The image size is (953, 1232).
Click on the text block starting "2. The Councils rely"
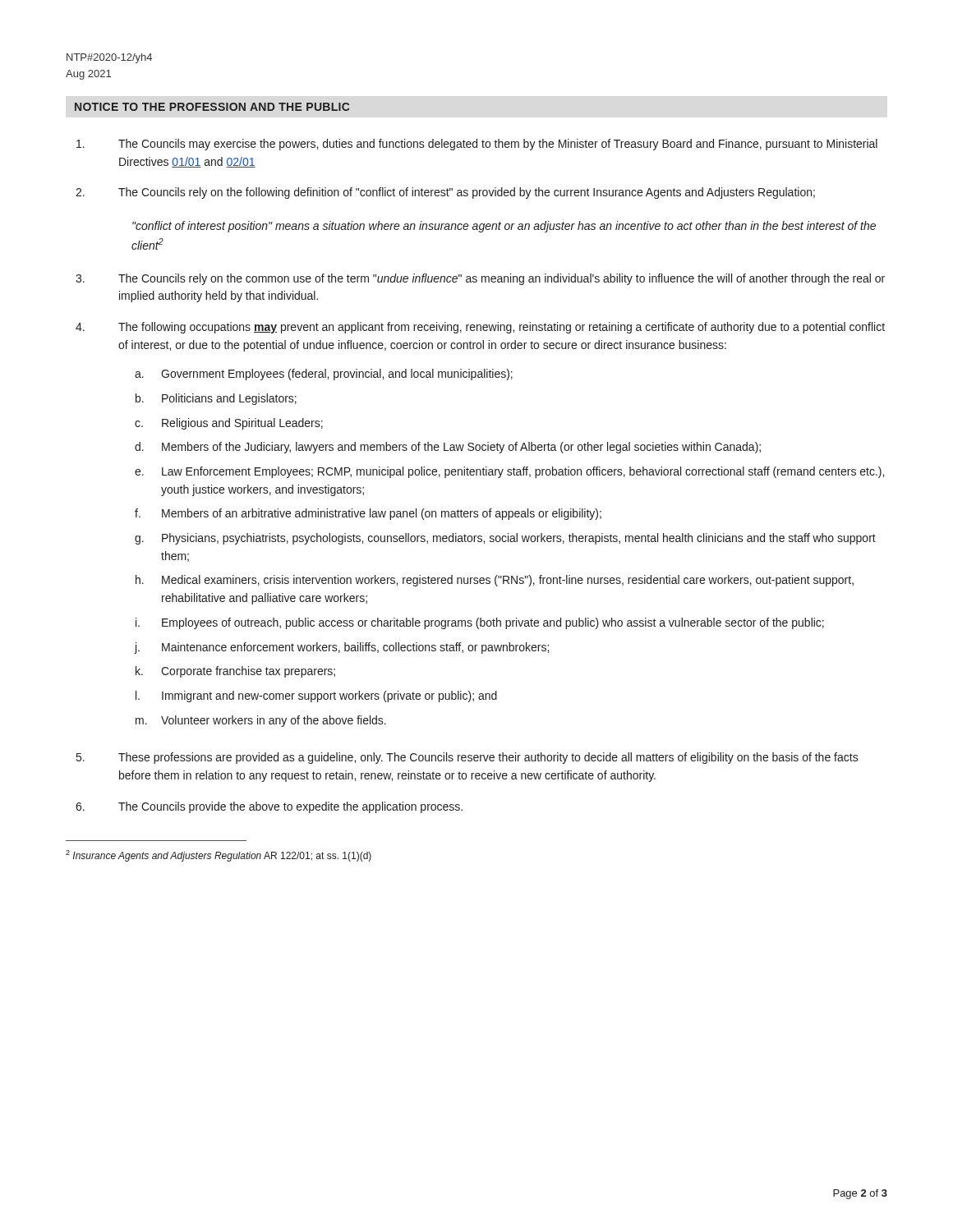tap(476, 193)
